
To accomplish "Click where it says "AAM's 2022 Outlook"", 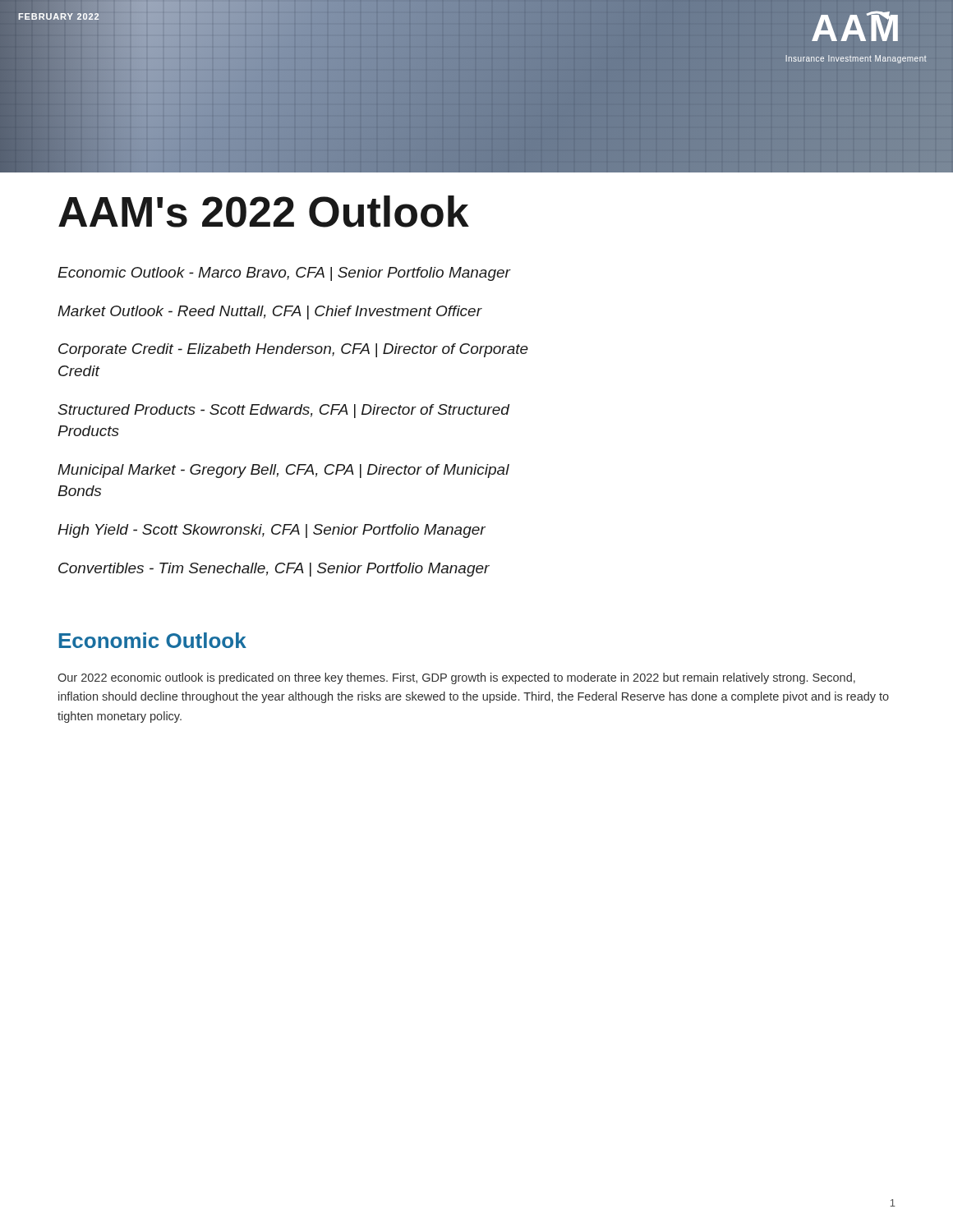I will pos(476,212).
